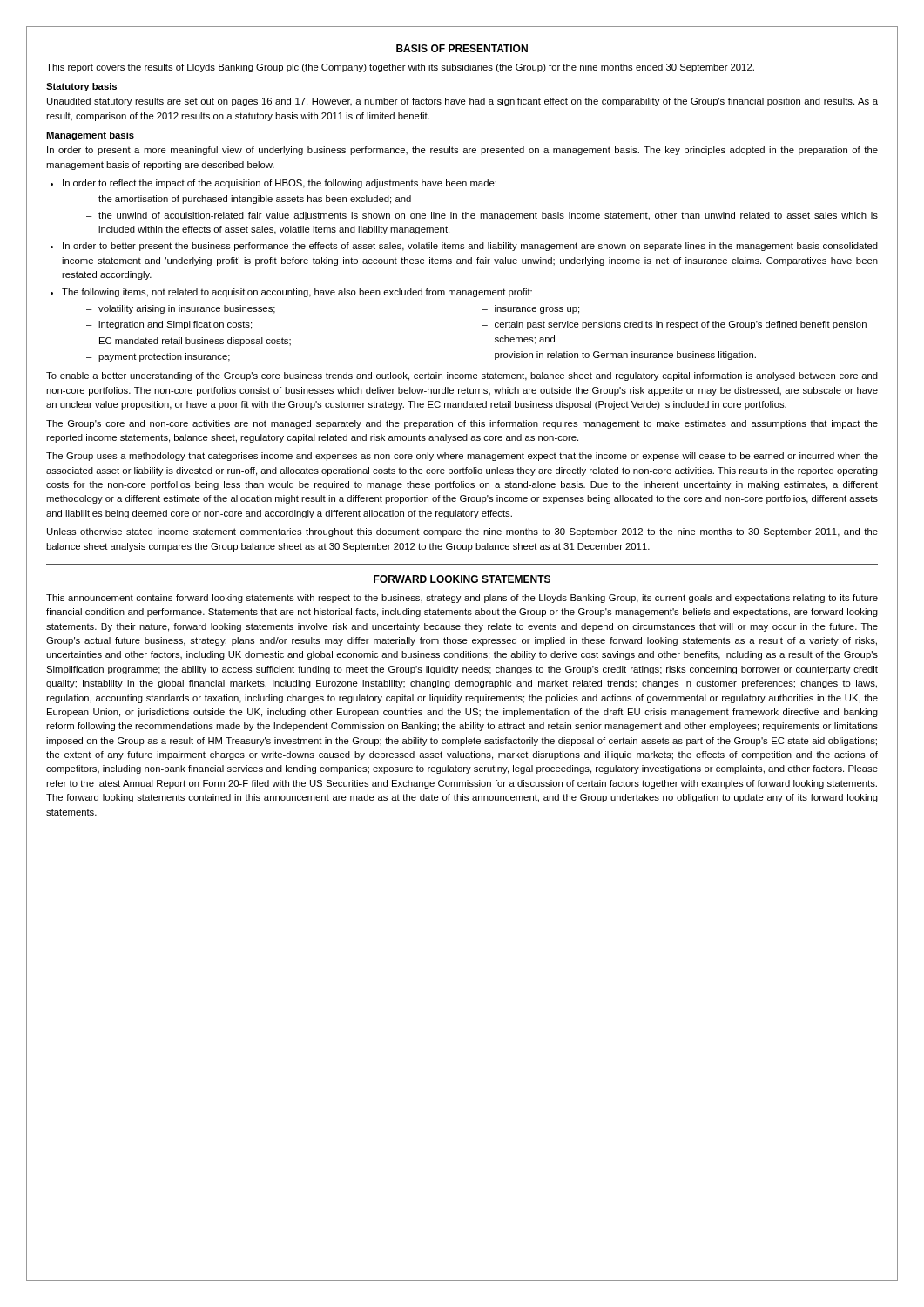Viewport: 924px width, 1307px height.
Task: Click the passage that begins "Unless otherwise stated income statement"
Action: tap(462, 539)
